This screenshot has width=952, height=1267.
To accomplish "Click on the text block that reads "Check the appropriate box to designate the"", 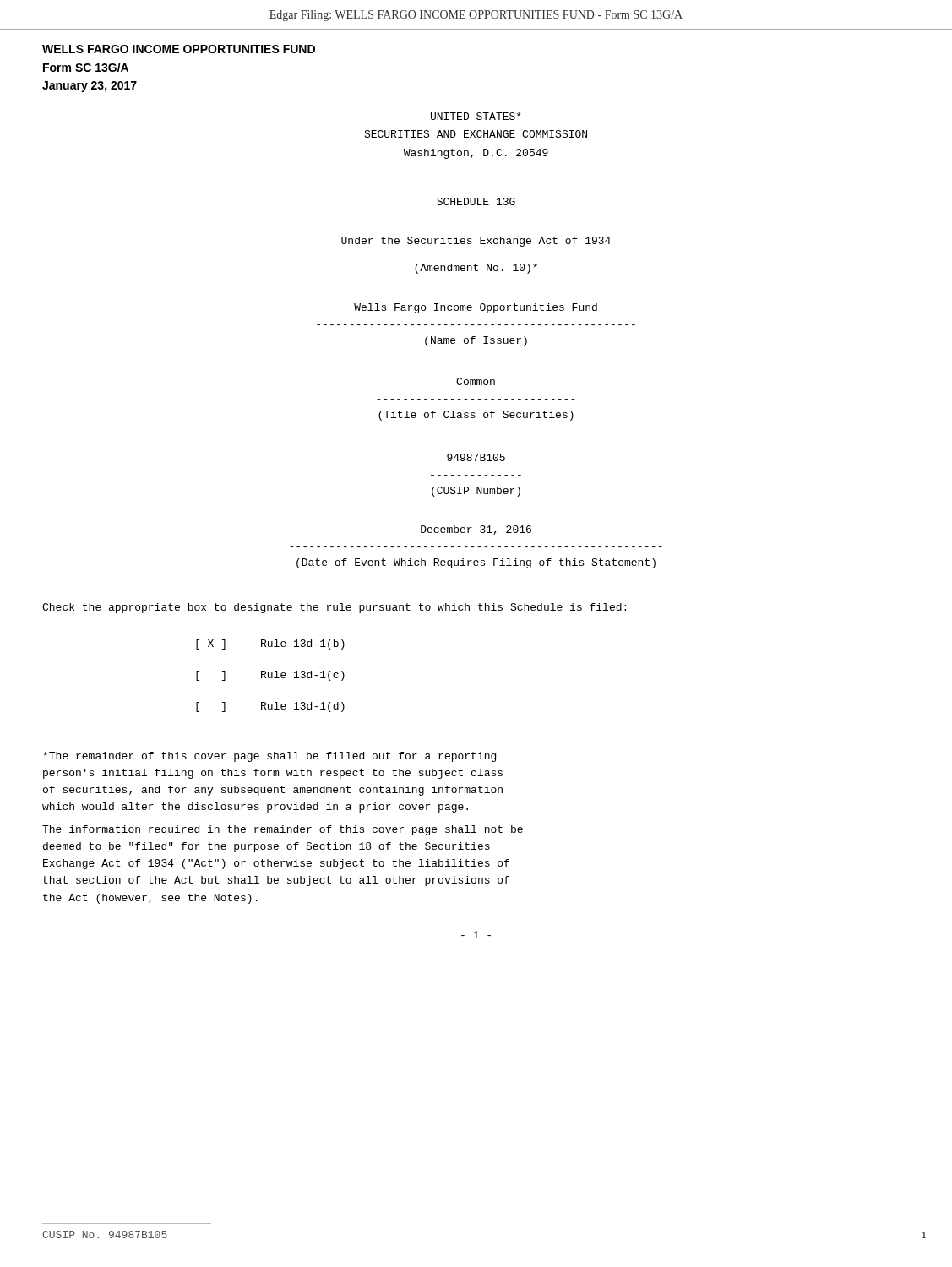I will point(336,608).
